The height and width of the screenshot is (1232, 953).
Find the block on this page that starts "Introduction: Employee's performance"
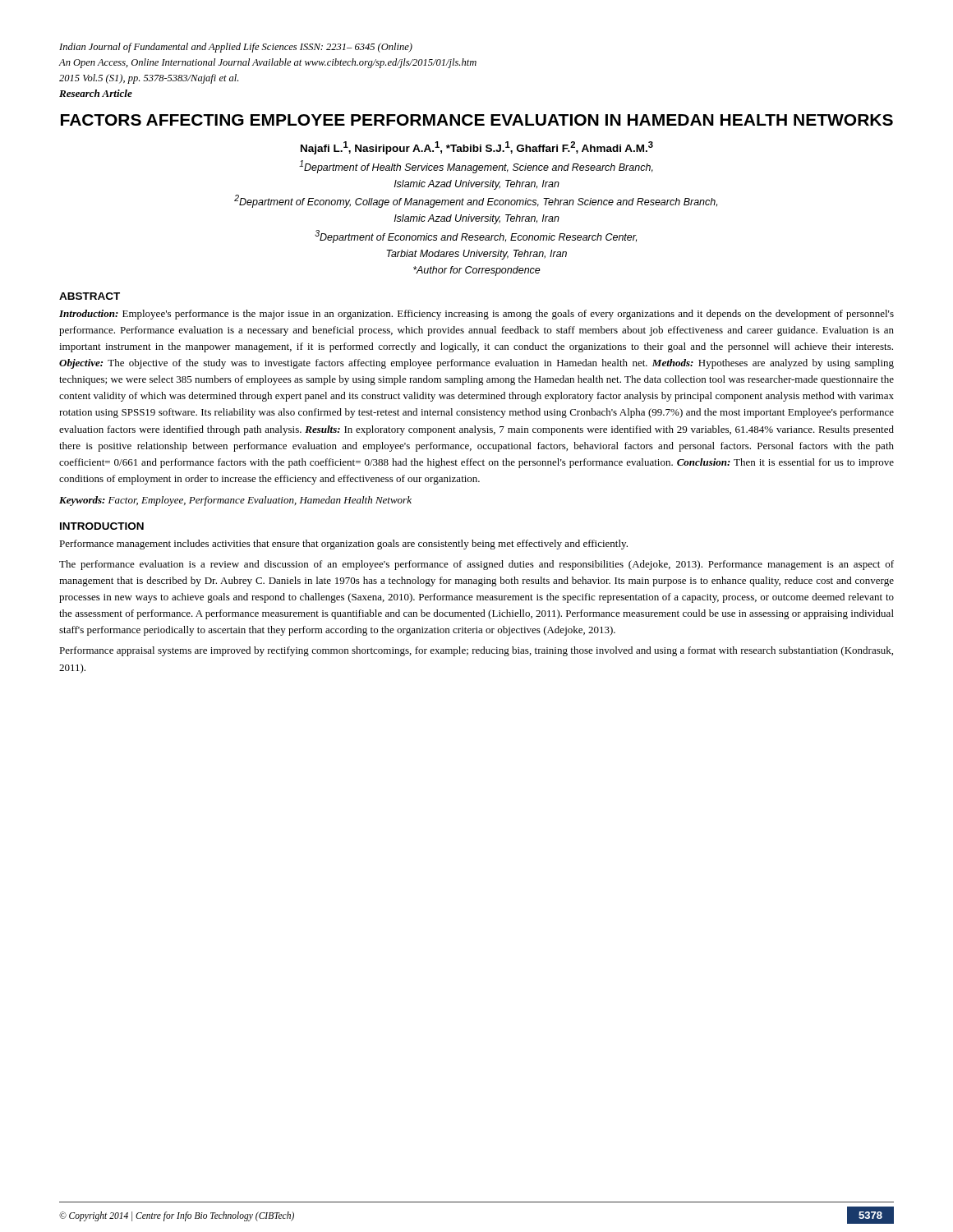tap(476, 396)
